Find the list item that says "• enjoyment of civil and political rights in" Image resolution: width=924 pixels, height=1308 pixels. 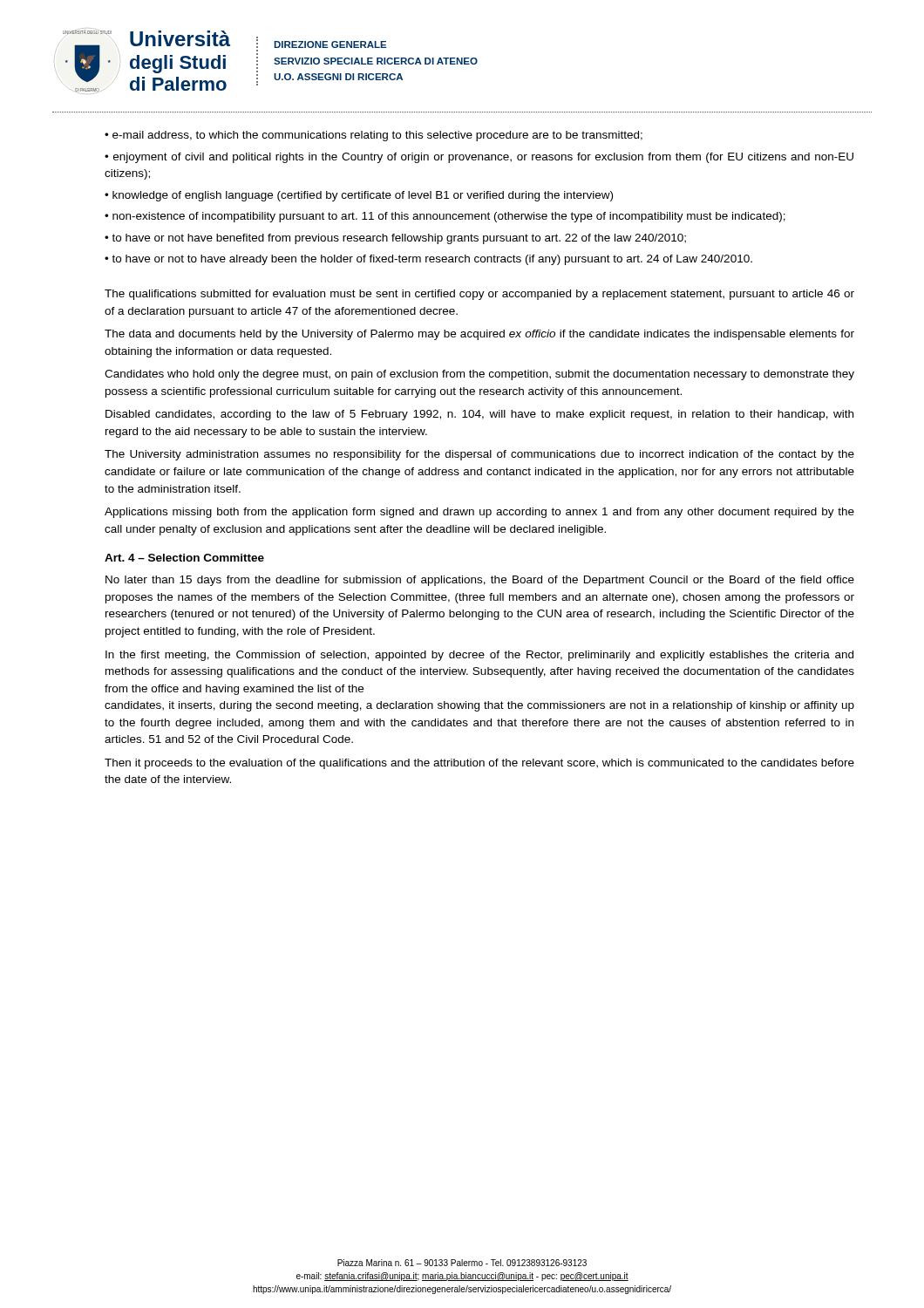click(479, 165)
